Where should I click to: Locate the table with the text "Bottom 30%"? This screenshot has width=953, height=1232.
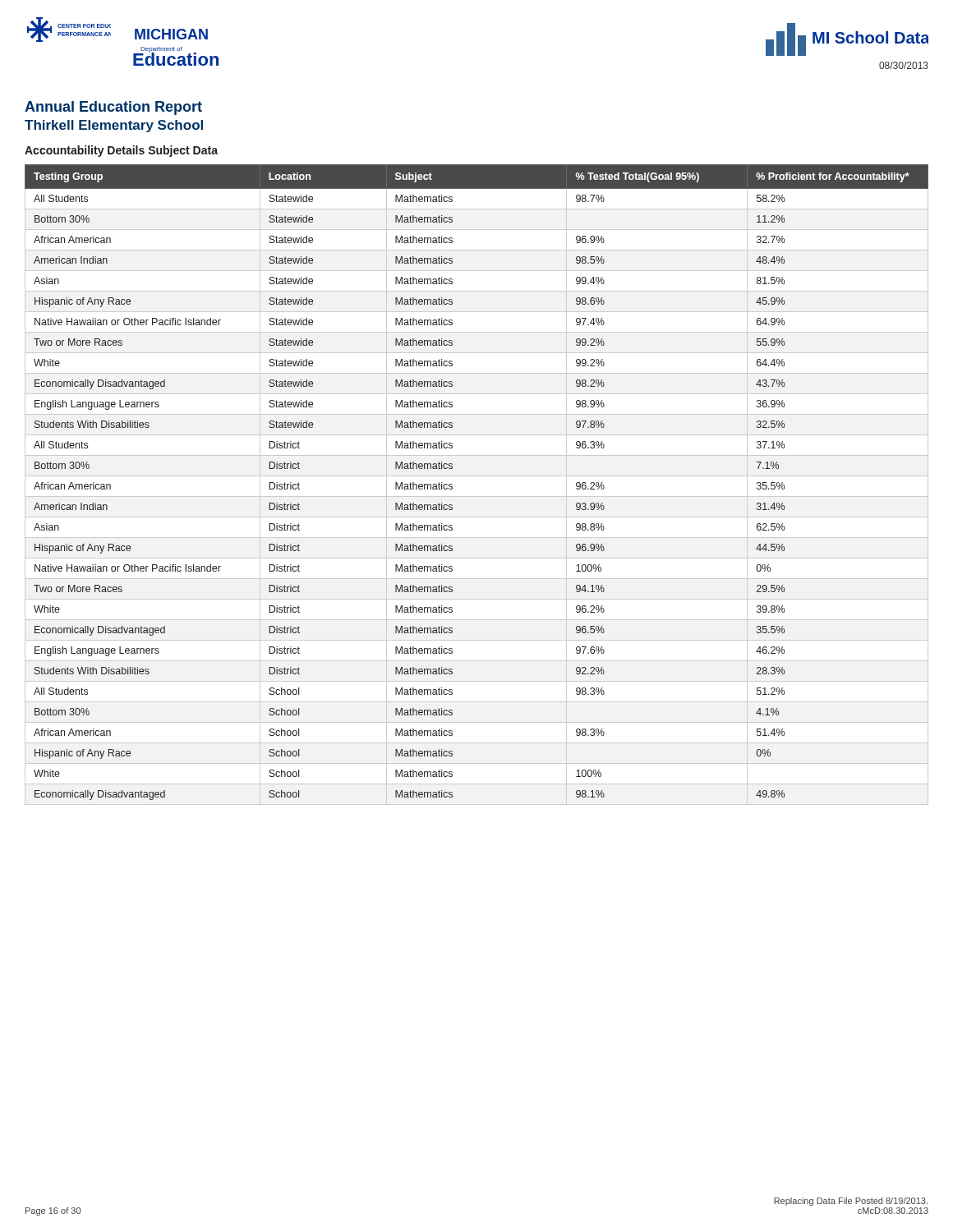pos(476,485)
